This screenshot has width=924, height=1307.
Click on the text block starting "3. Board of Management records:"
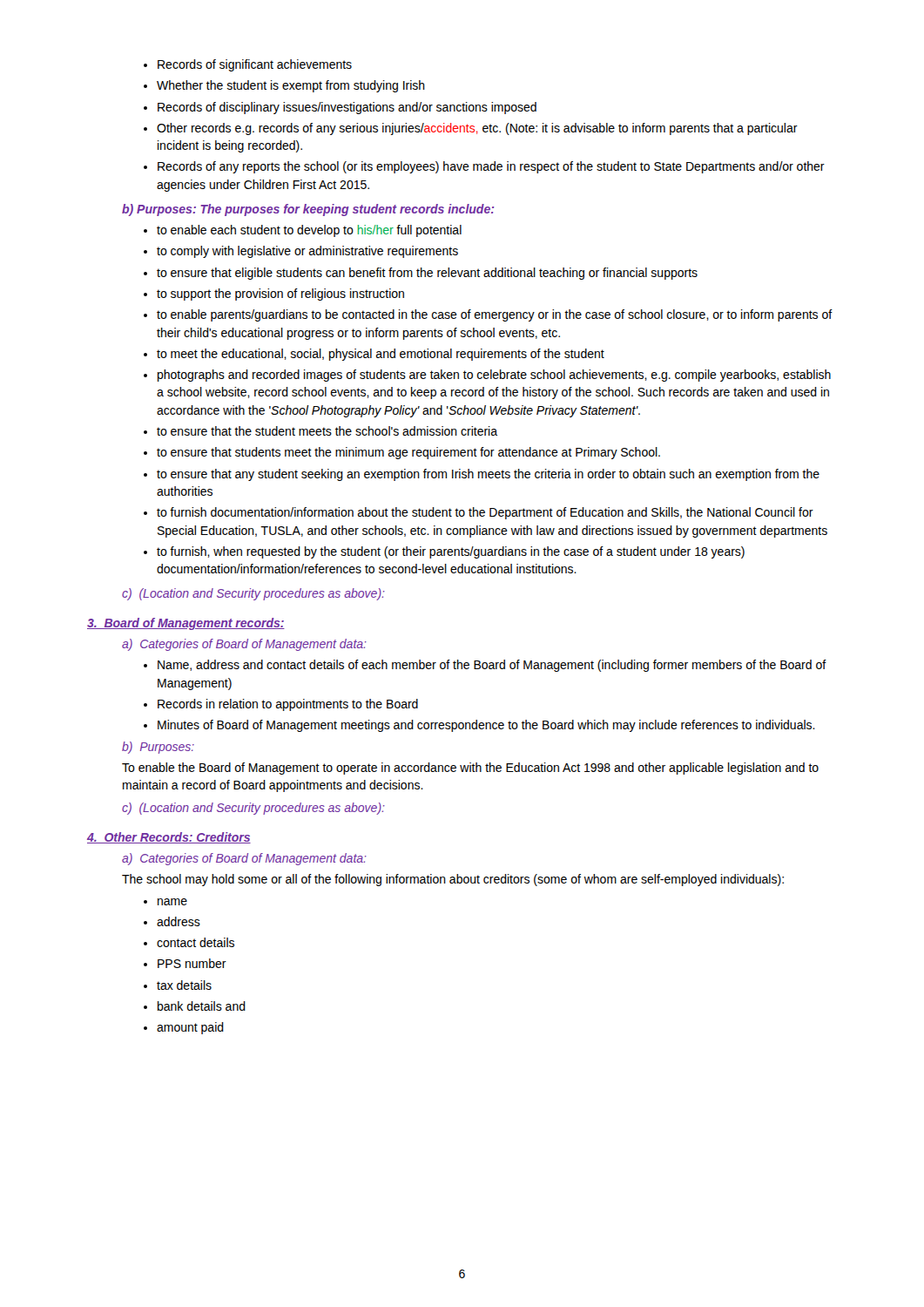click(186, 623)
